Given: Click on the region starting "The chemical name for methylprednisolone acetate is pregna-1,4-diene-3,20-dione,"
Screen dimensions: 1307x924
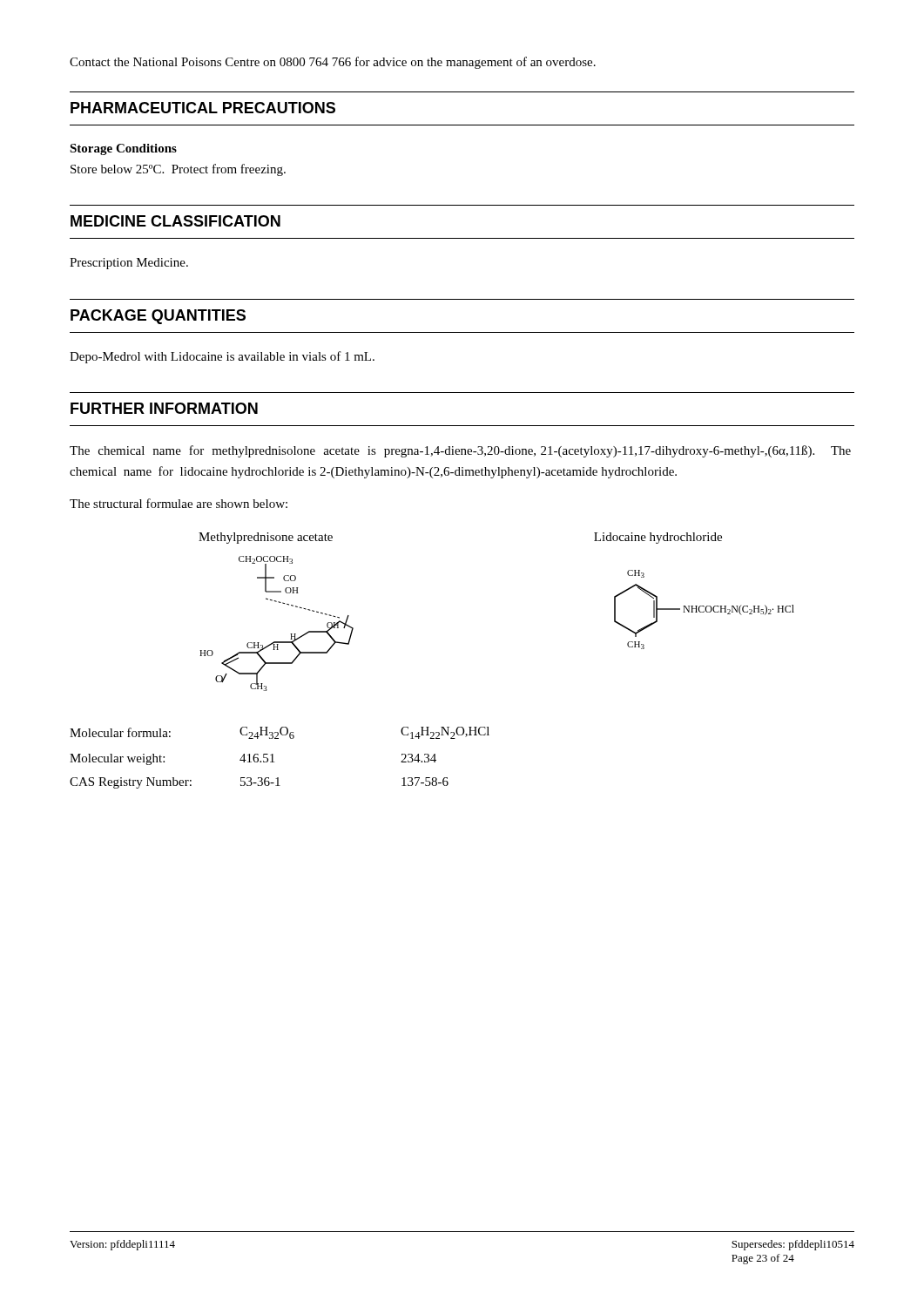Looking at the screenshot, I should (x=462, y=461).
